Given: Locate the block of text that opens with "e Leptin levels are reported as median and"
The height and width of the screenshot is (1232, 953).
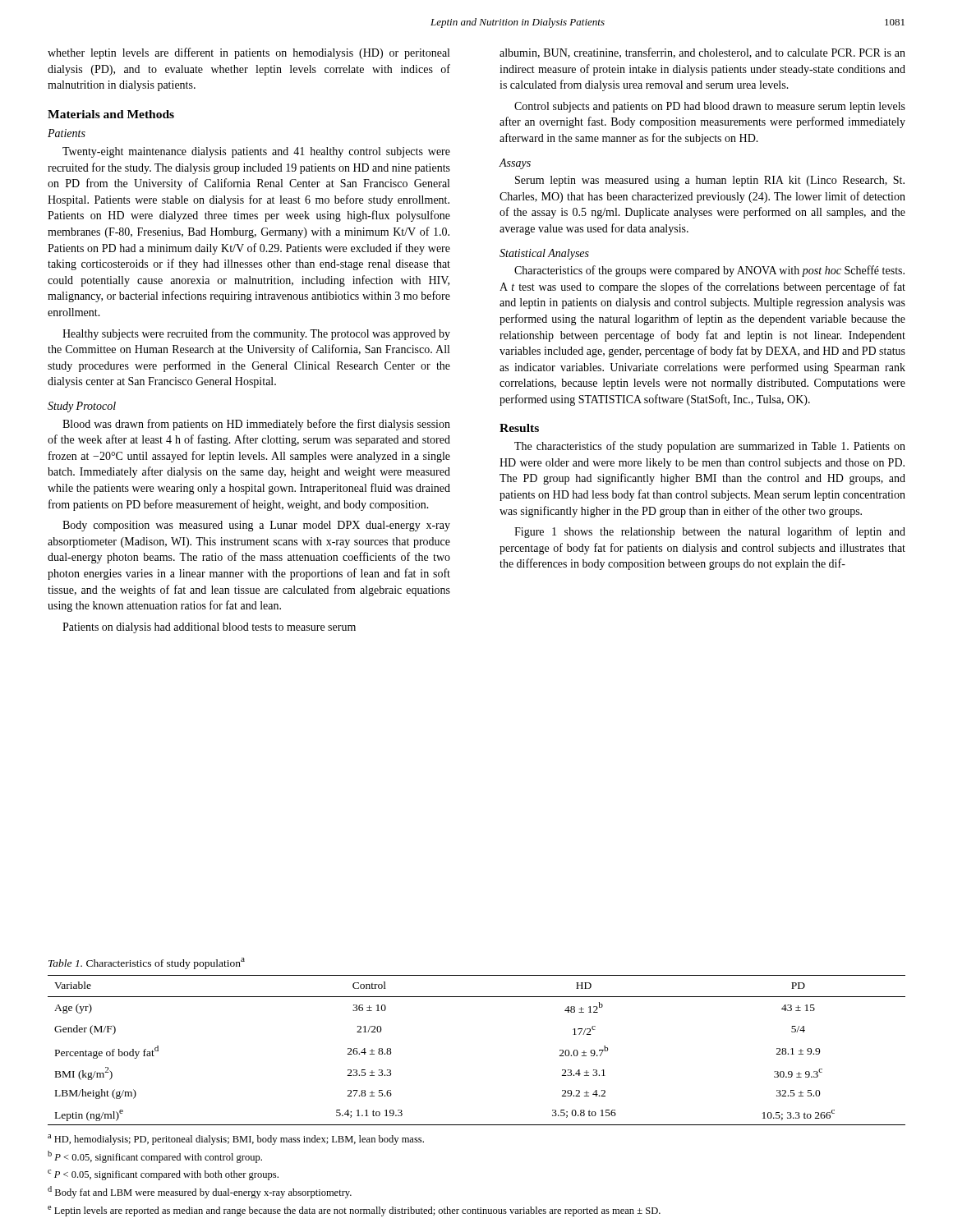Looking at the screenshot, I should (x=476, y=1210).
